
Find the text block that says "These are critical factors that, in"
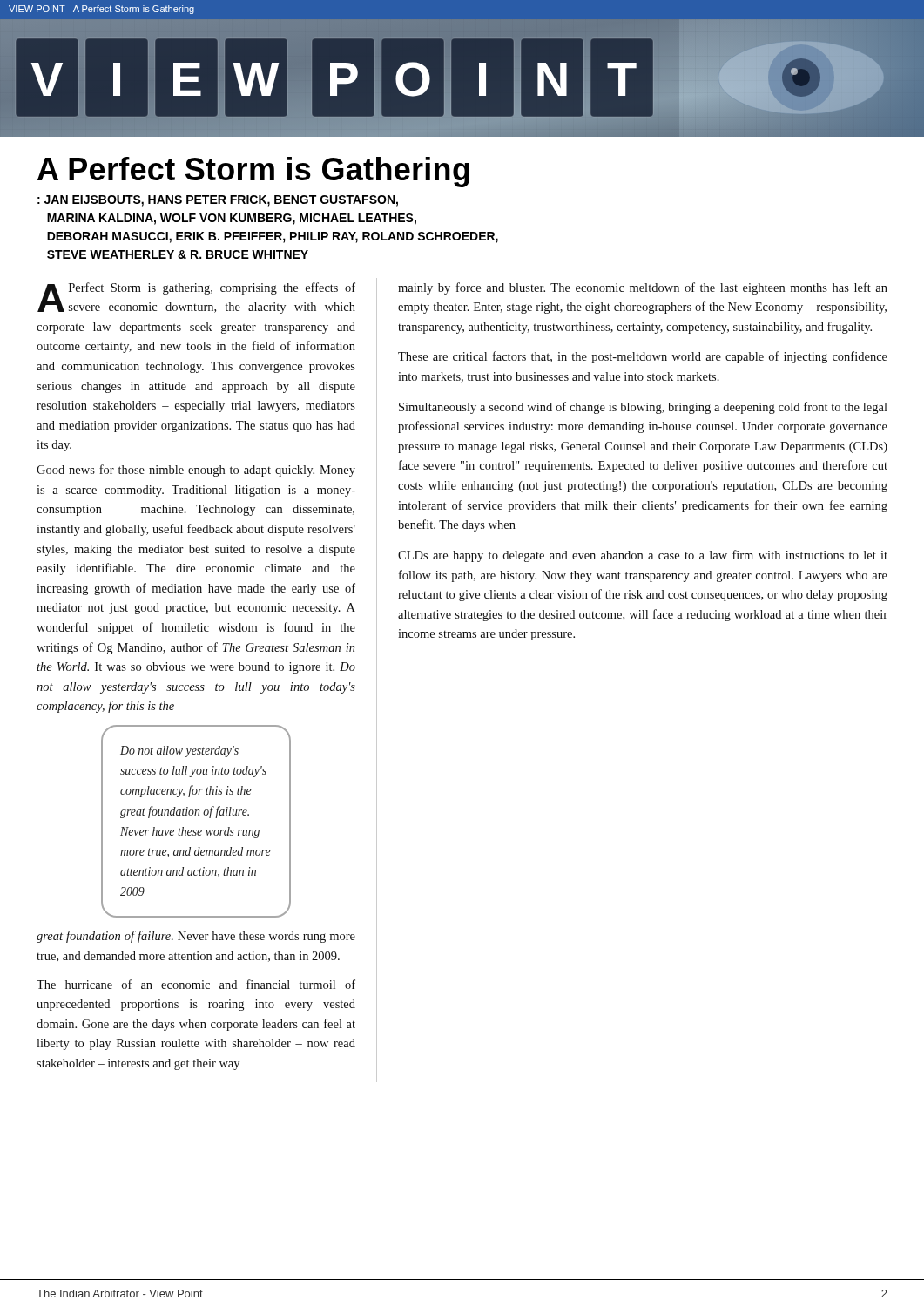pos(643,367)
